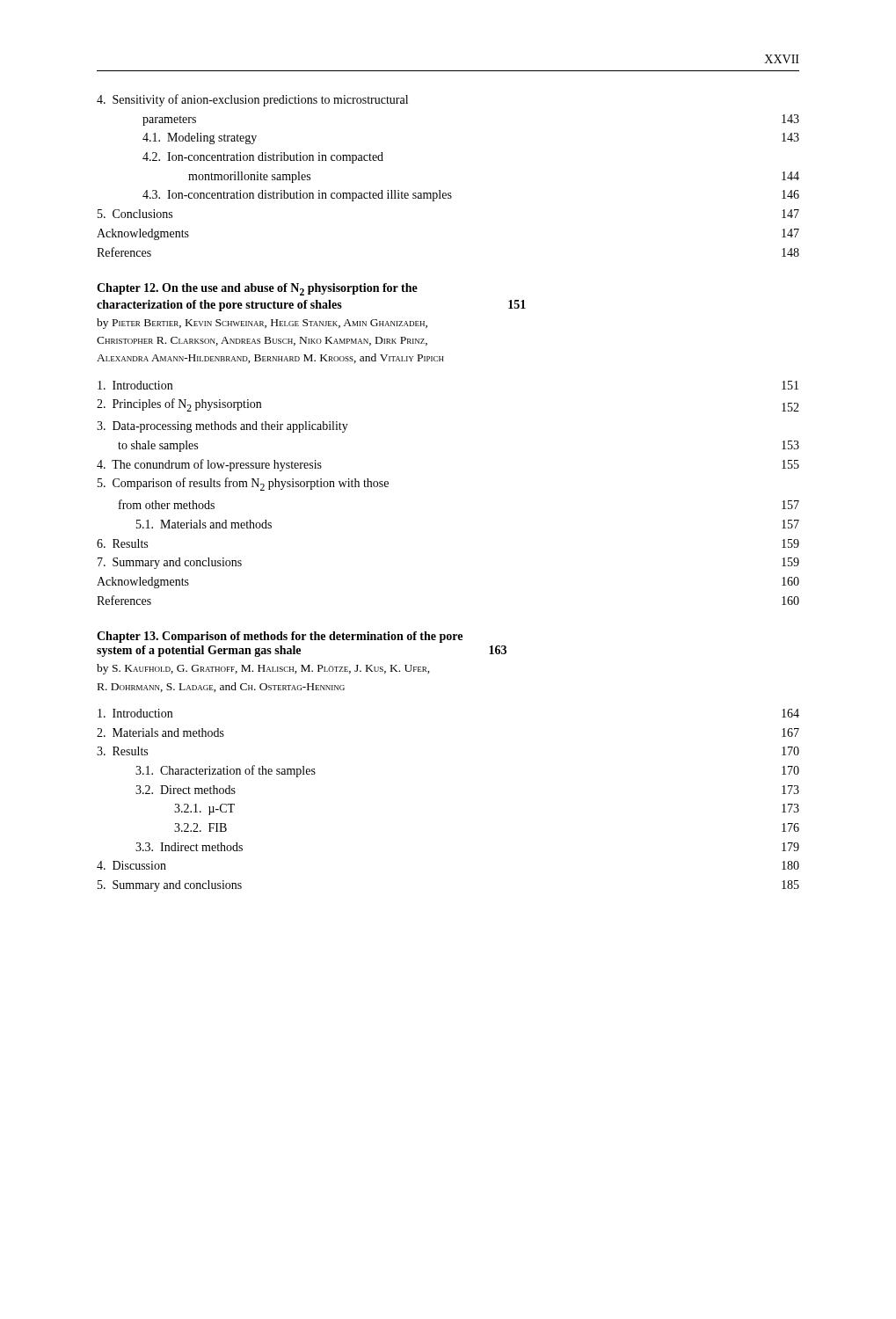Find the block on this page that starts "5.1. Materials and"
This screenshot has width=896, height=1319.
pos(205,524)
